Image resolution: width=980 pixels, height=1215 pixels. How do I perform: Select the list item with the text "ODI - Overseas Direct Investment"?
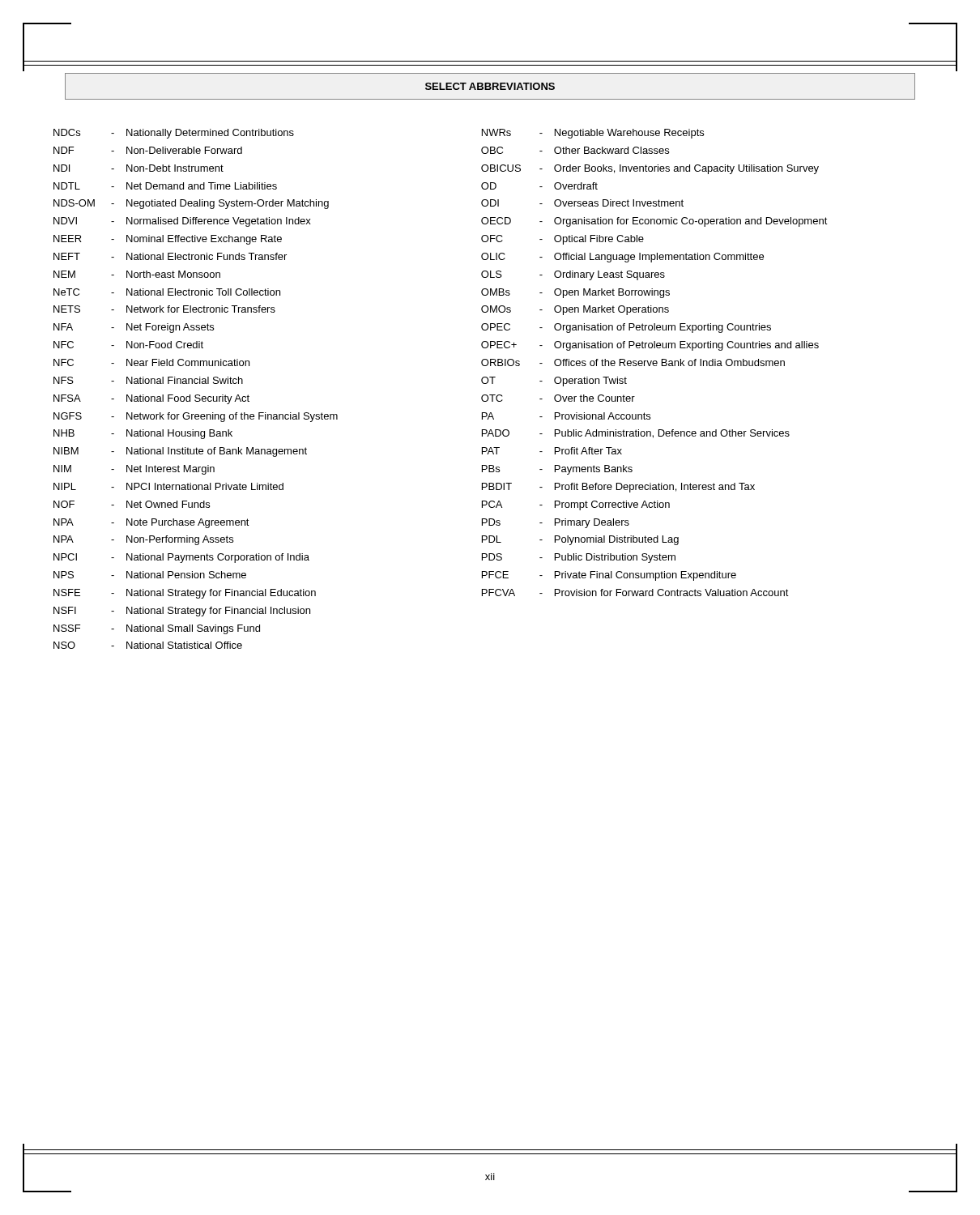[582, 203]
